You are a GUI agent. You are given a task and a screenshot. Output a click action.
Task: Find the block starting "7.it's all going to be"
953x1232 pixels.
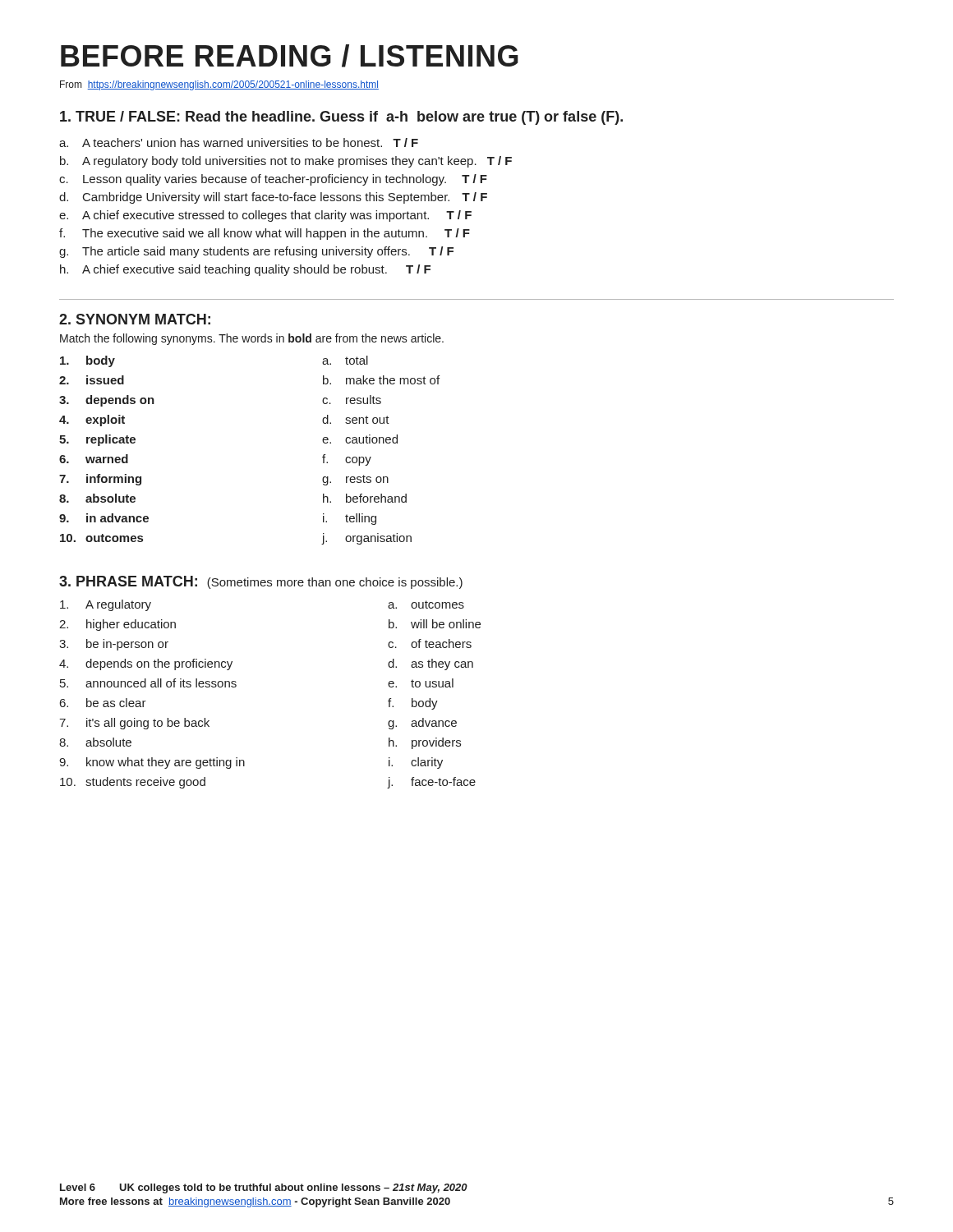tap(134, 722)
